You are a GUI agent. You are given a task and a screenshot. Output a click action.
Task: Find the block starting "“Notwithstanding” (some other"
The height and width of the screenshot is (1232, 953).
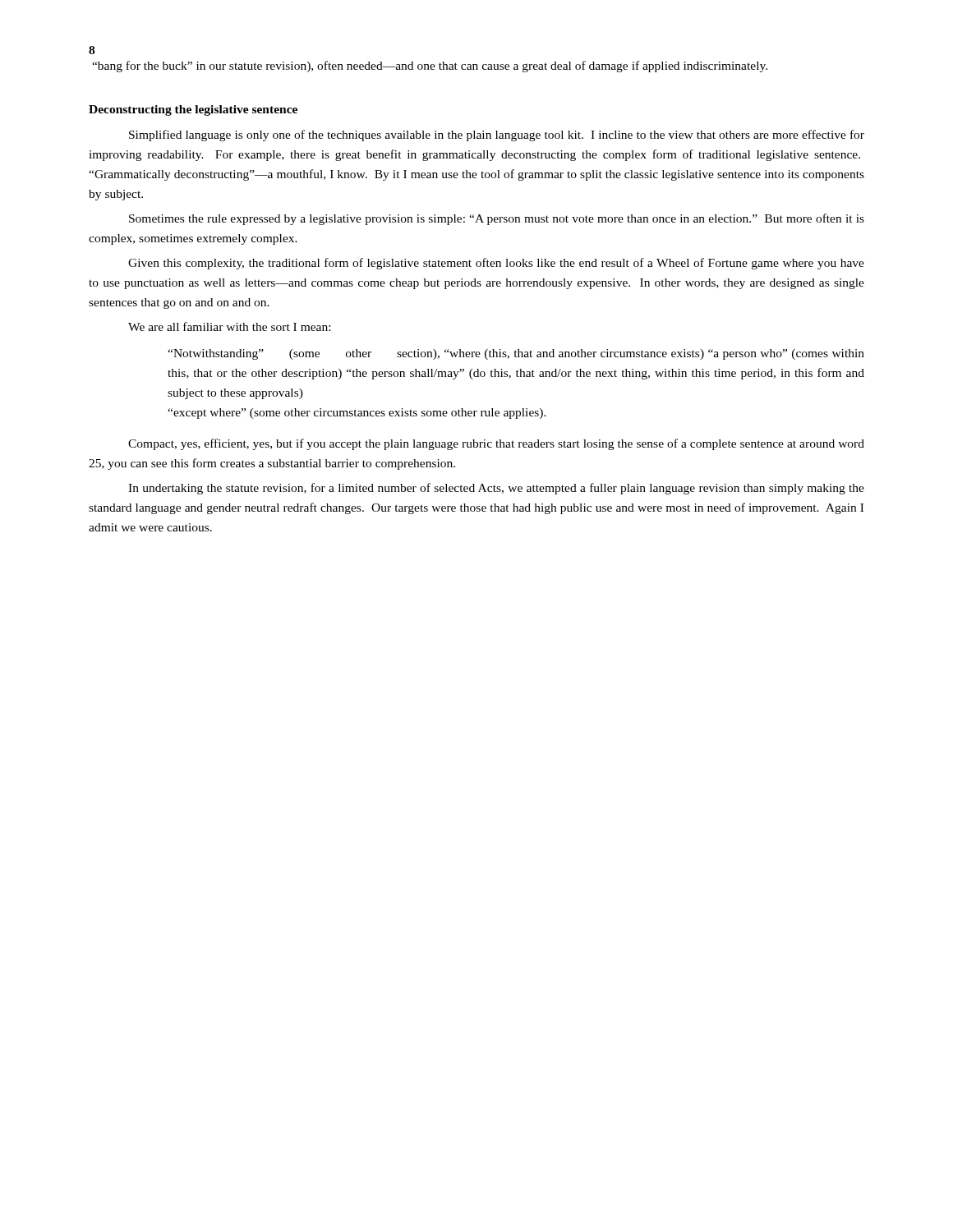pos(516,383)
